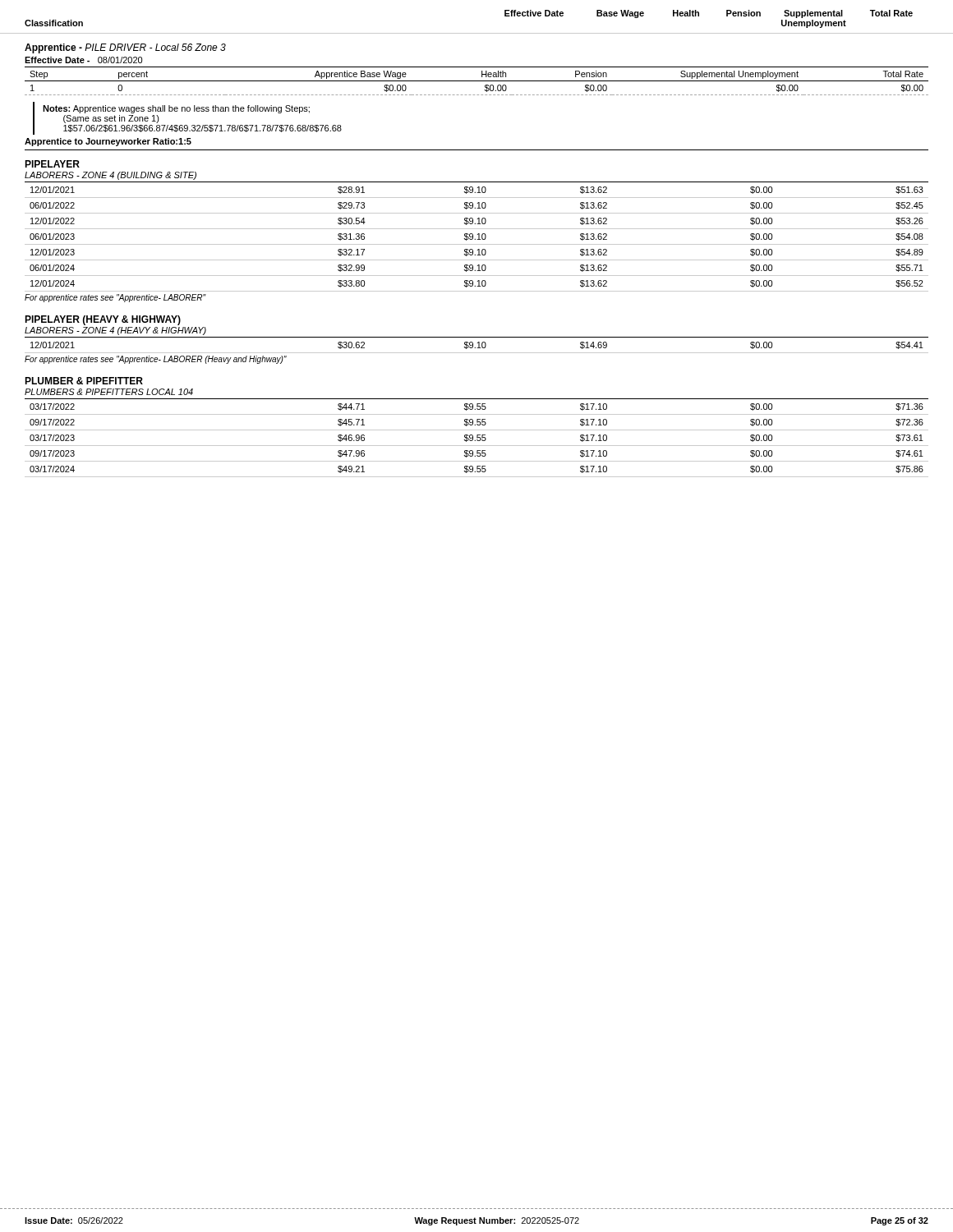
Task: Select the table that reads "$17.10"
Action: (x=476, y=438)
